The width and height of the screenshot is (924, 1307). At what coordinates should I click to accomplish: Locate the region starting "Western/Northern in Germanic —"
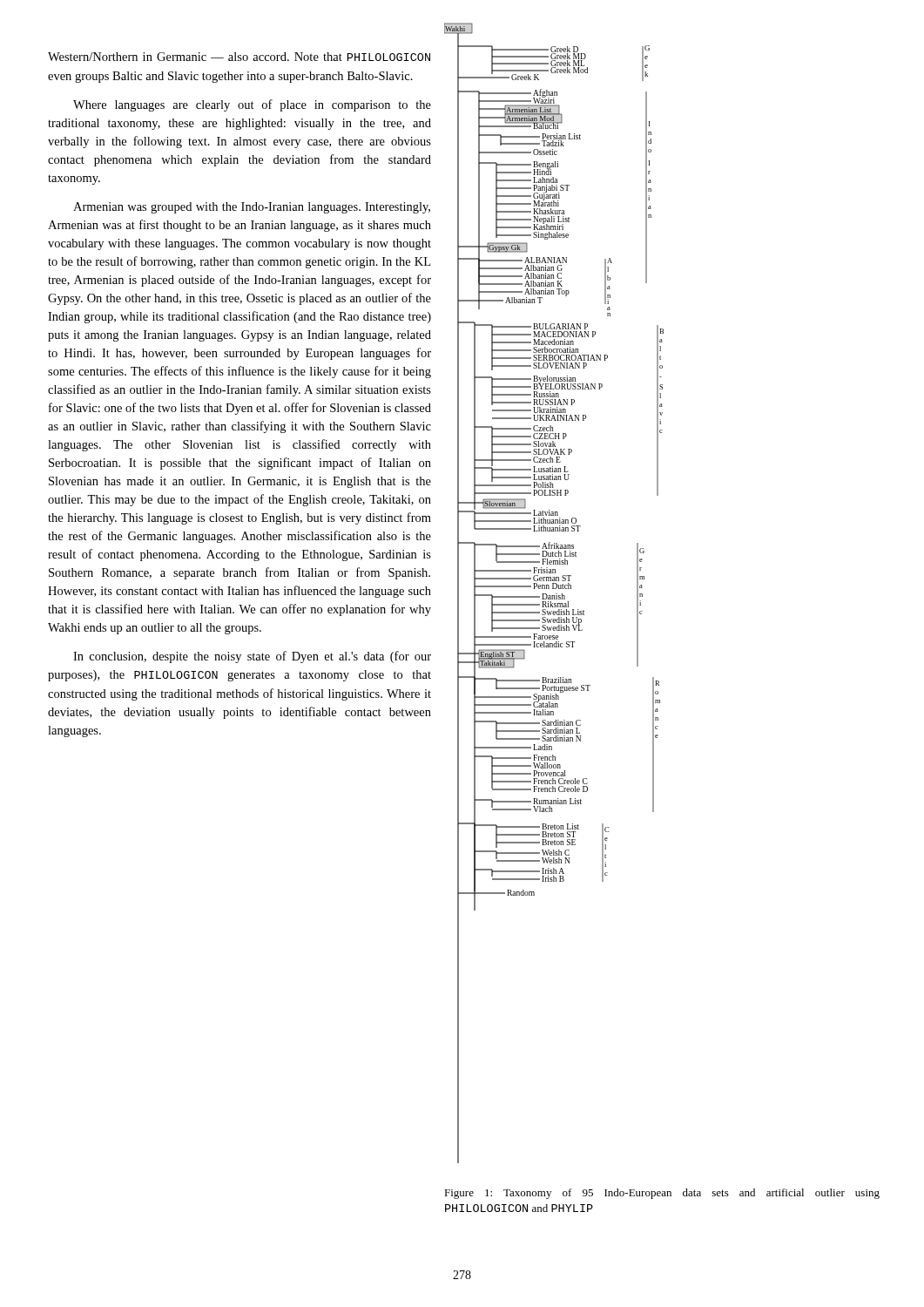pyautogui.click(x=239, y=394)
